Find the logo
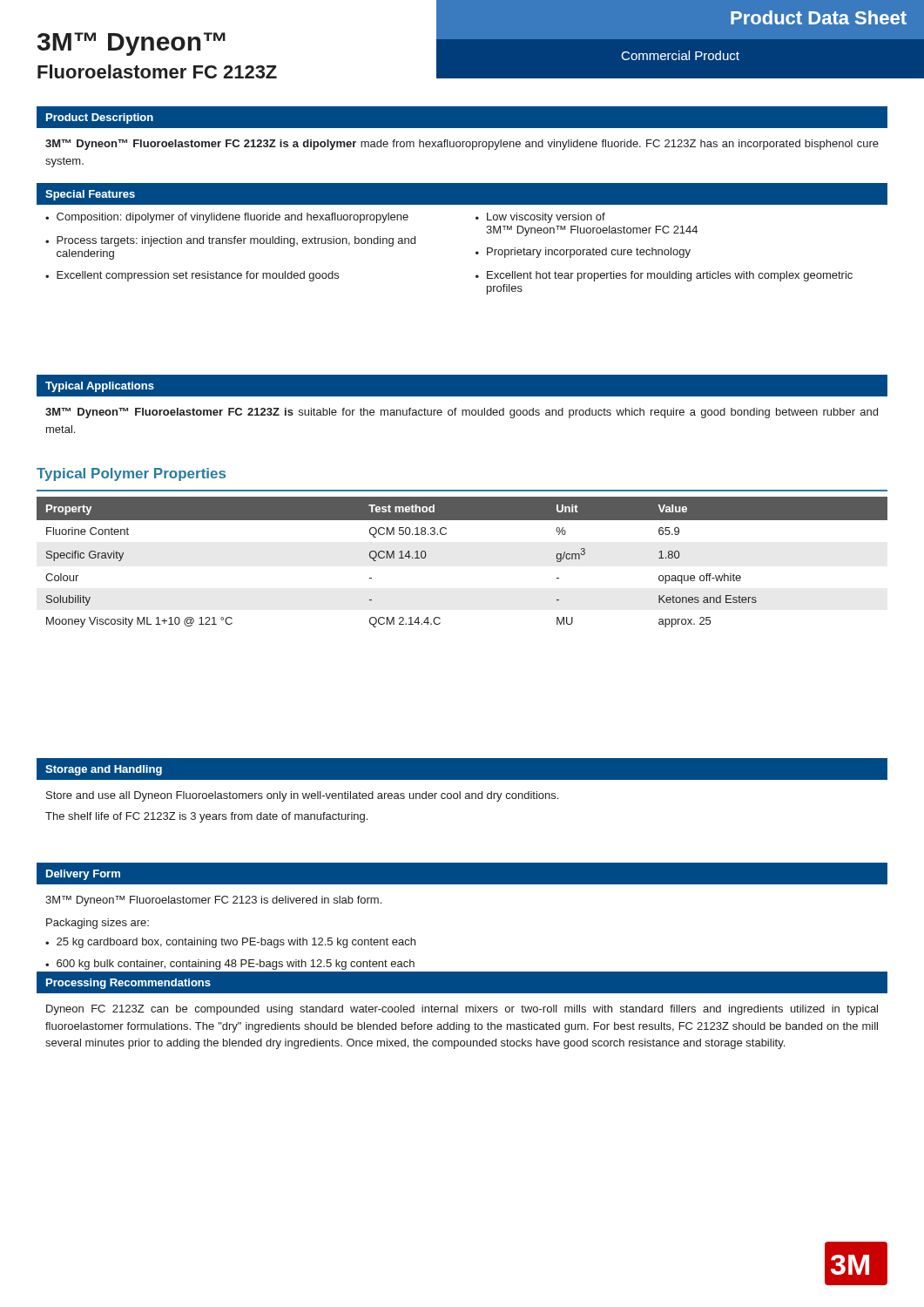This screenshot has height=1307, width=924. 856,1265
